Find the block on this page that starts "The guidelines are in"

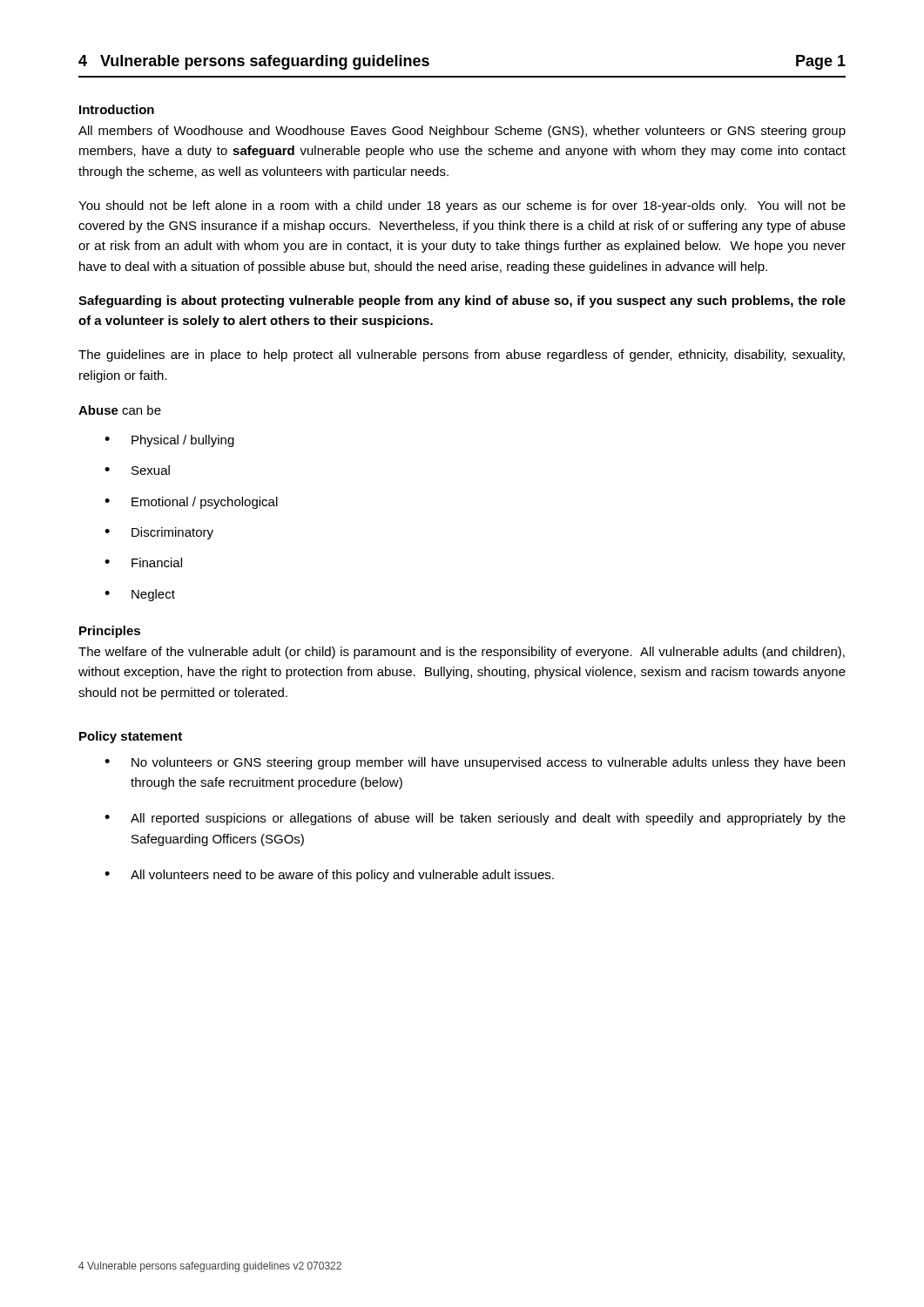point(462,365)
